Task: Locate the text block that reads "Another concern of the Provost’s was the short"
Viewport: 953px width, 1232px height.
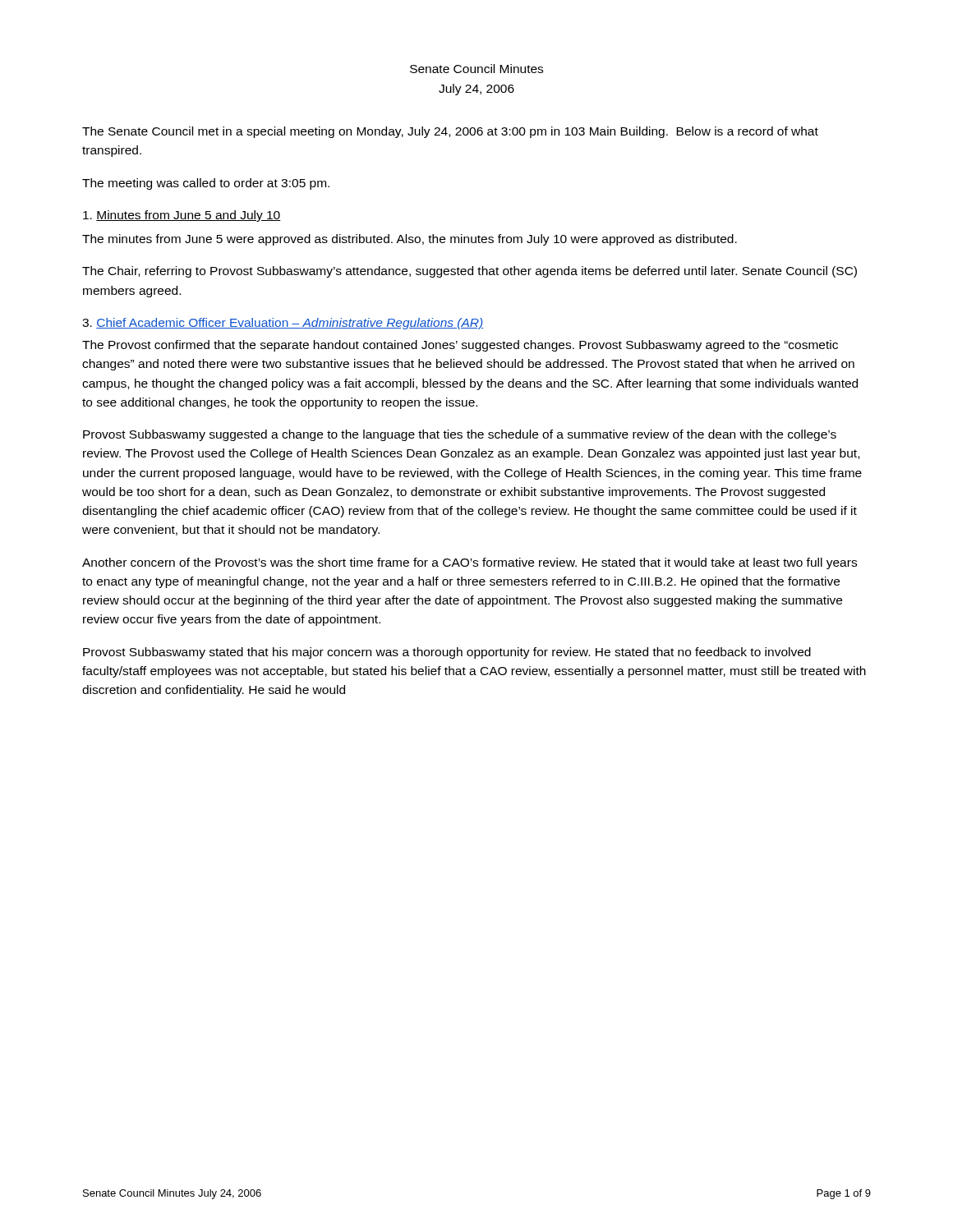Action: coord(470,590)
